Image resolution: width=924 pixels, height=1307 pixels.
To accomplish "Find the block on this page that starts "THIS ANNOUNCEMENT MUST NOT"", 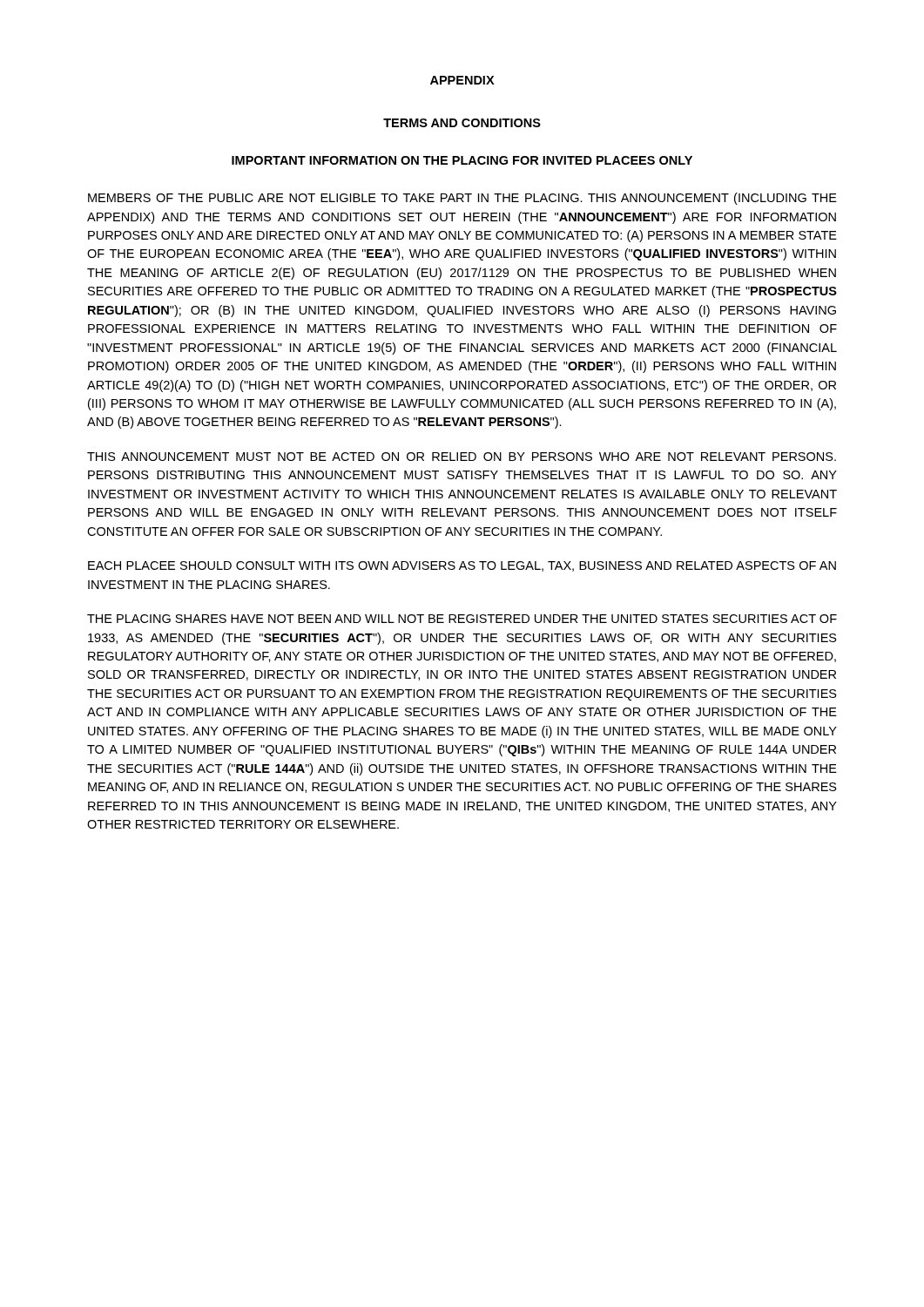I will (462, 494).
